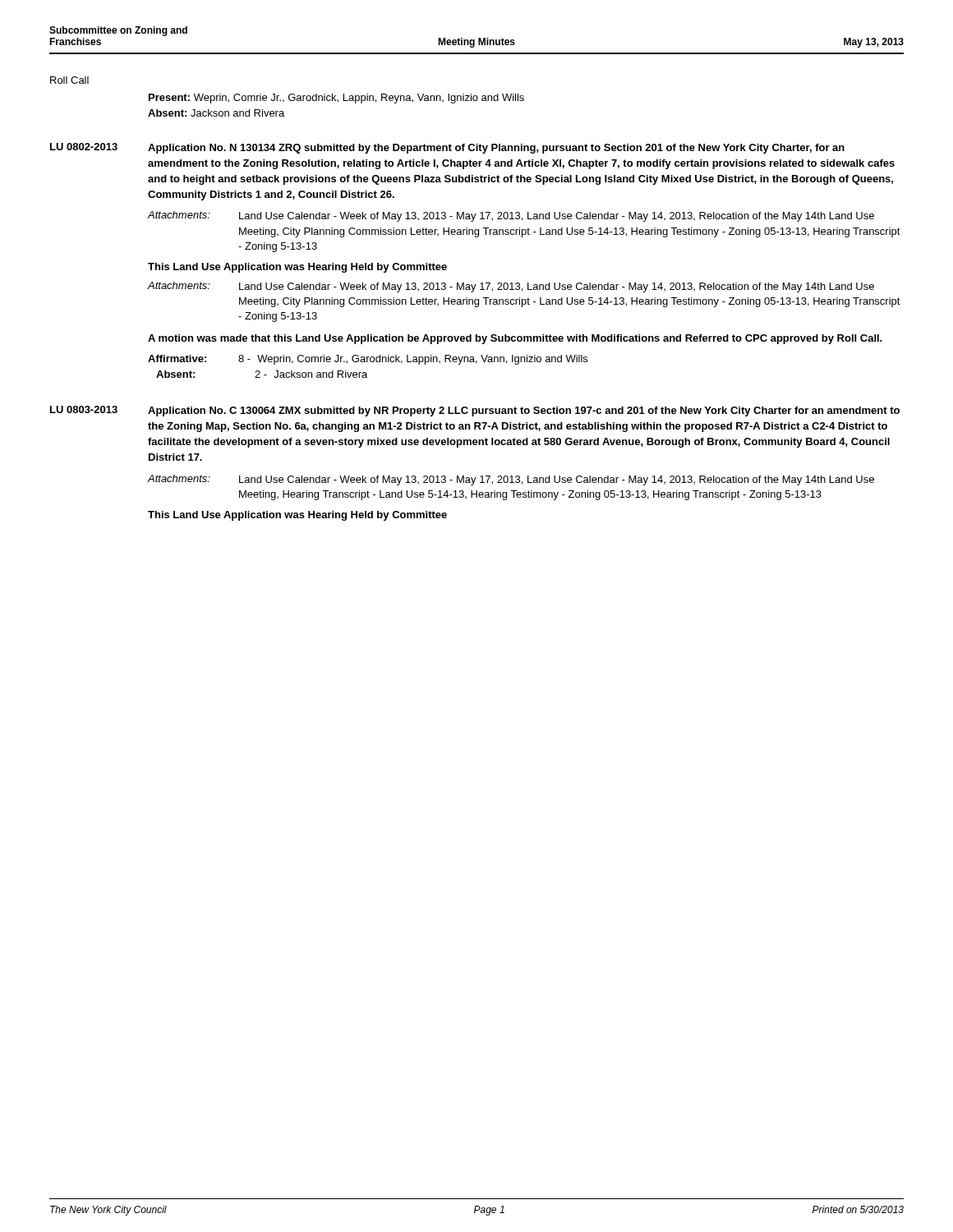Where is the passage that starts "Application No. N 130134 ZRQ submitted by"?
This screenshot has height=1232, width=953.
(521, 171)
